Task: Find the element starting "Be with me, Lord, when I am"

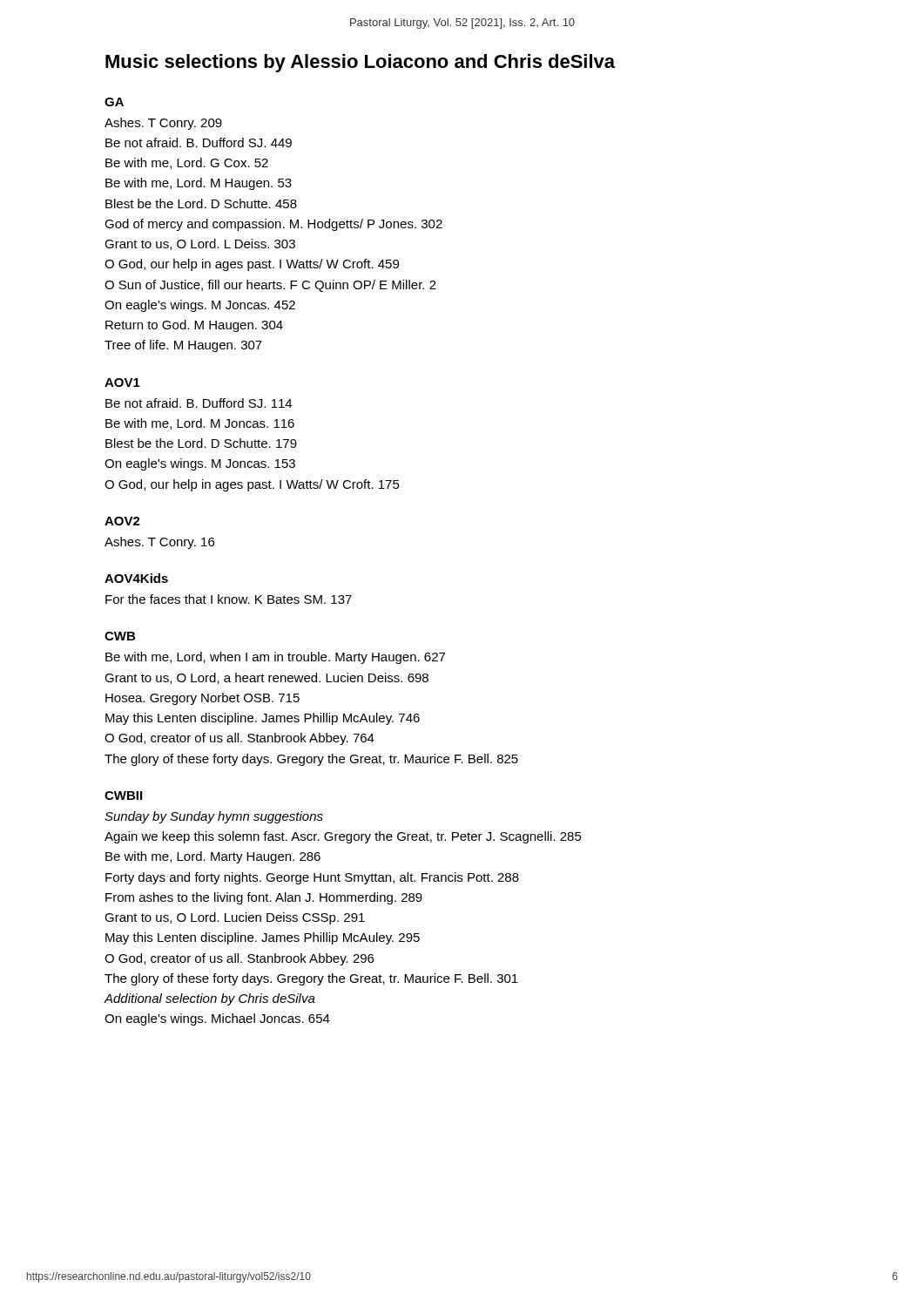Action: coord(275,658)
